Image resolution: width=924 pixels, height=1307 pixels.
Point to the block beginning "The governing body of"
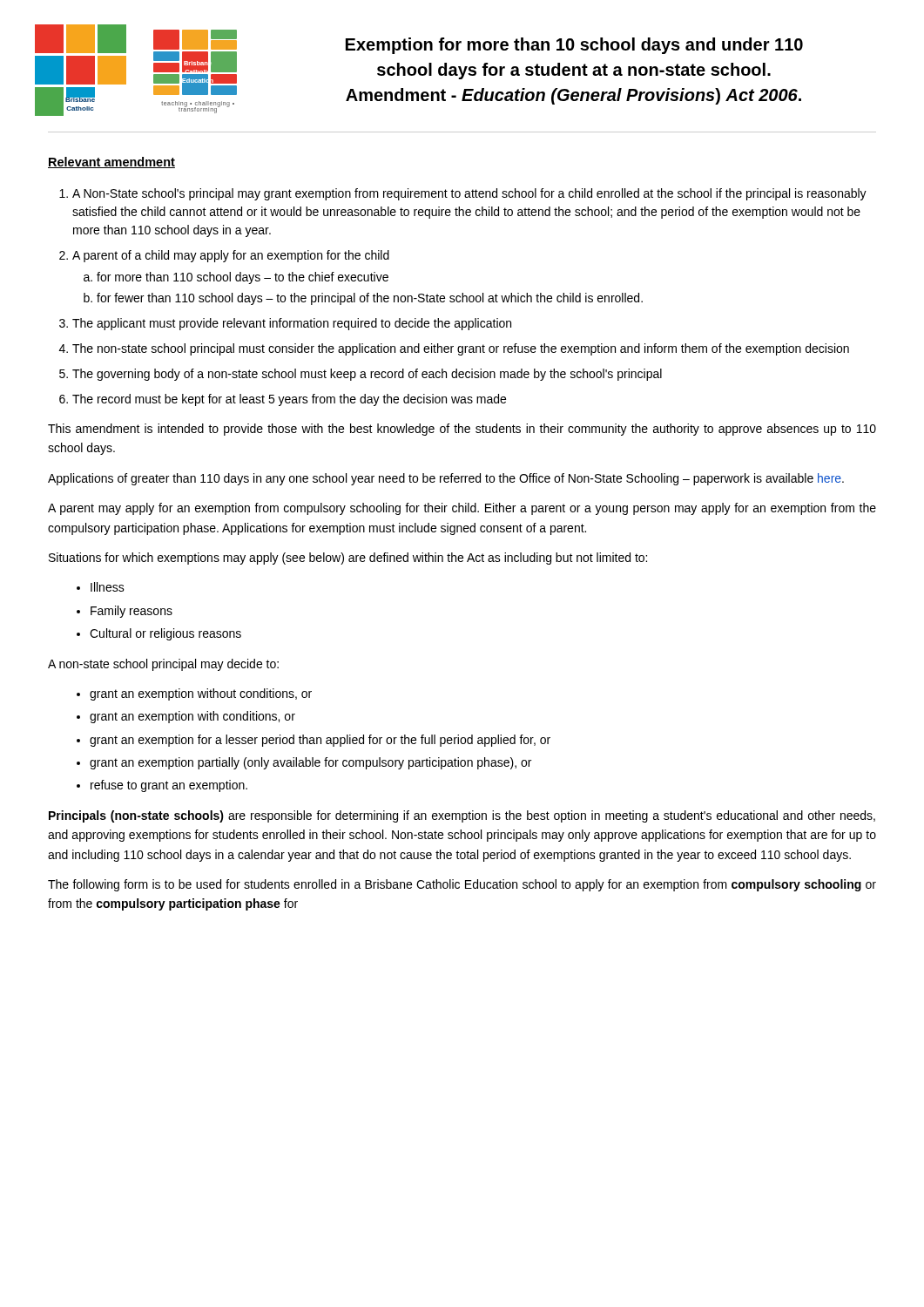point(367,374)
